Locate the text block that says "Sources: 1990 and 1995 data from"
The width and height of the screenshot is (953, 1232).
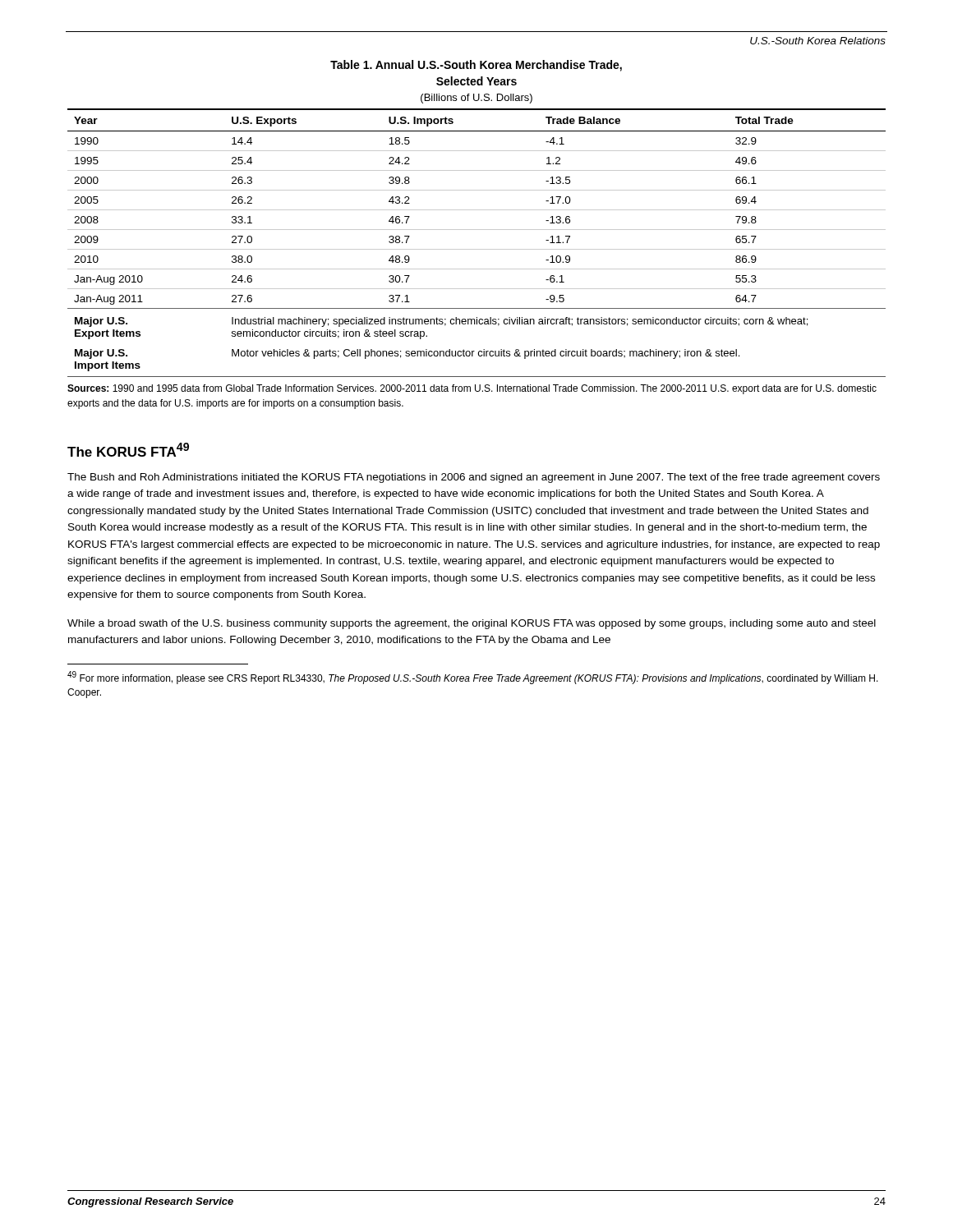pyautogui.click(x=472, y=396)
